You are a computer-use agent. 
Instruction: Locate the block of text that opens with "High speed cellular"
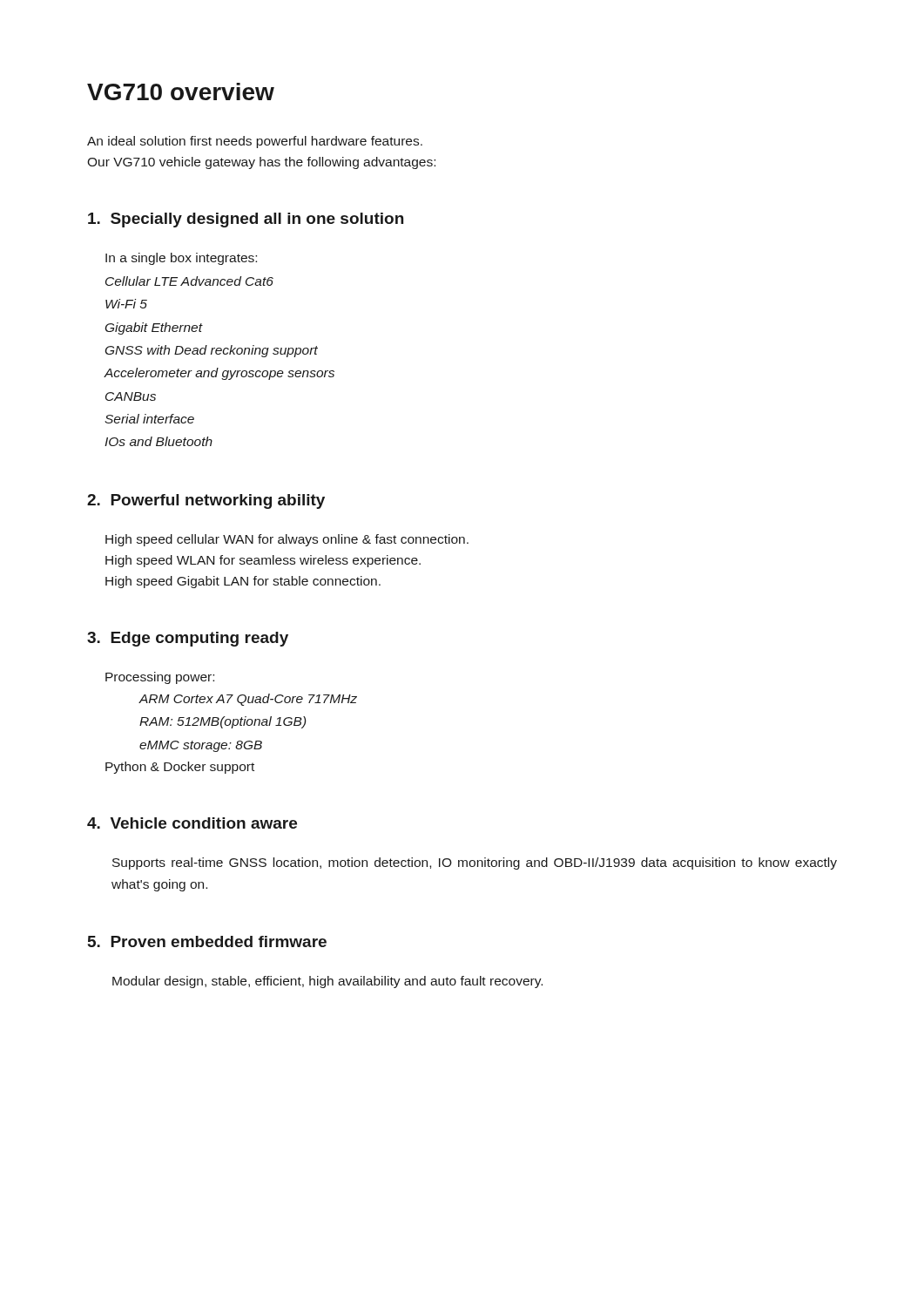click(x=287, y=560)
